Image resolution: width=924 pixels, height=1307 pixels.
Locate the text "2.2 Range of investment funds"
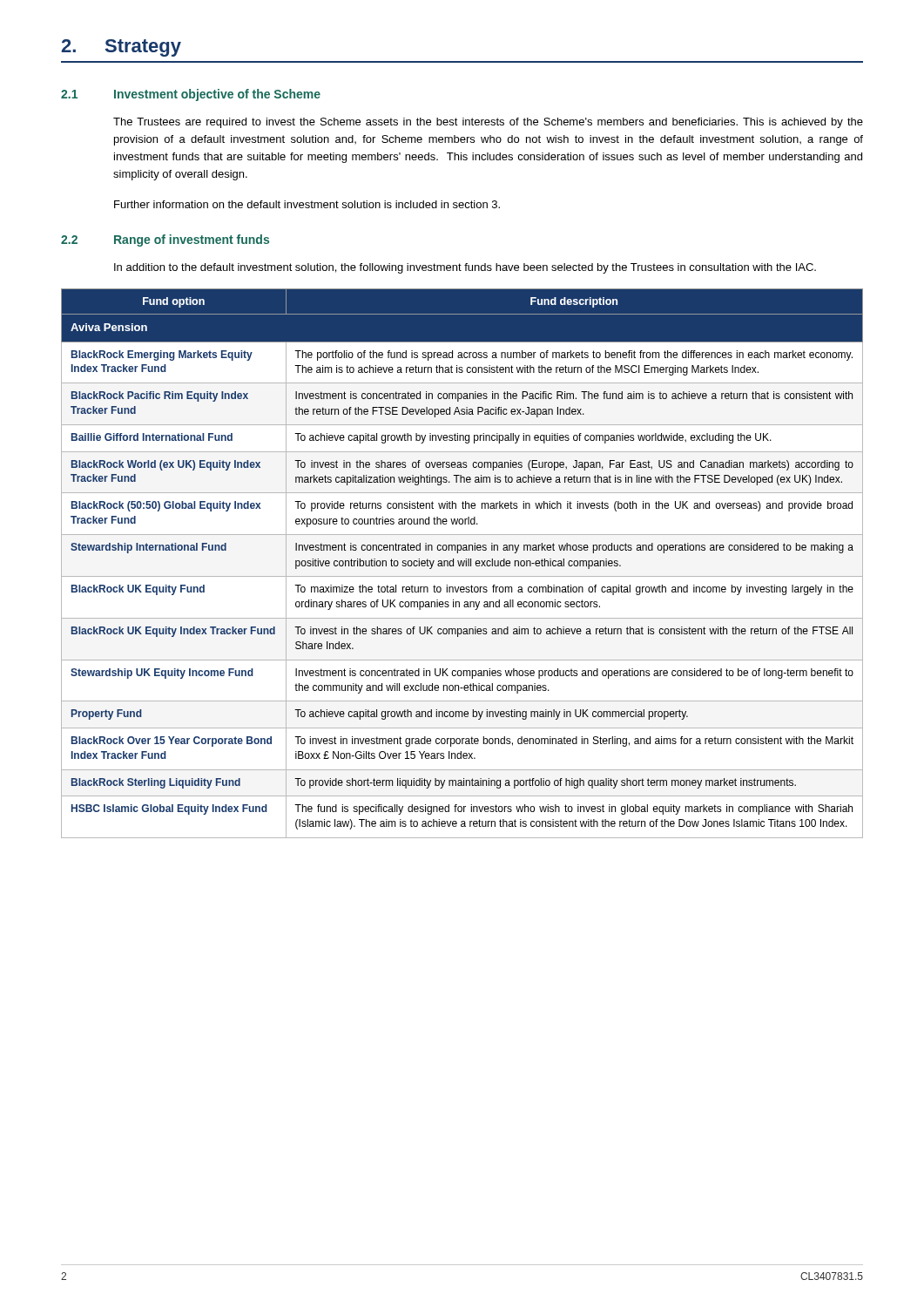tap(165, 239)
